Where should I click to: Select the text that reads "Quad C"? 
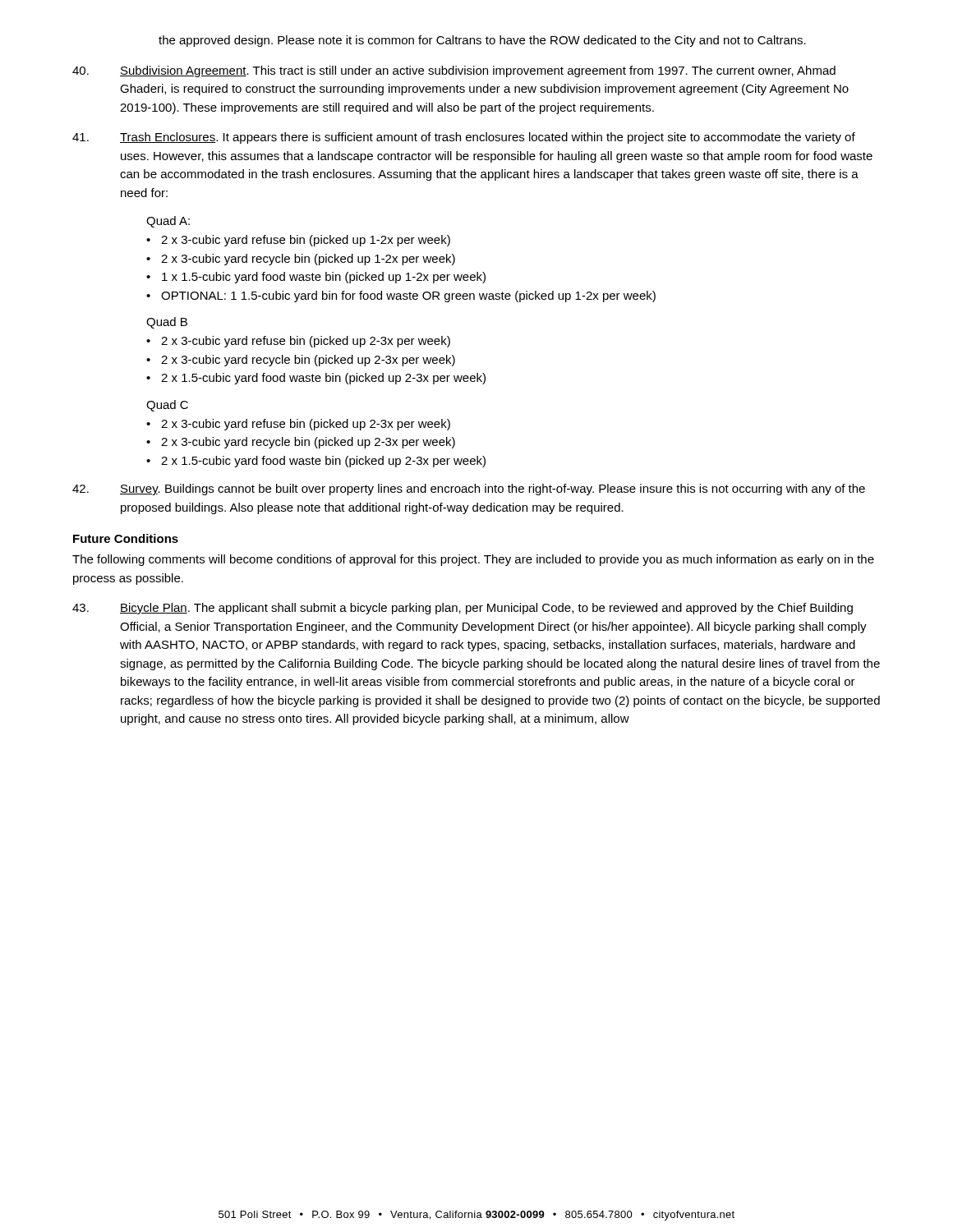coord(167,404)
